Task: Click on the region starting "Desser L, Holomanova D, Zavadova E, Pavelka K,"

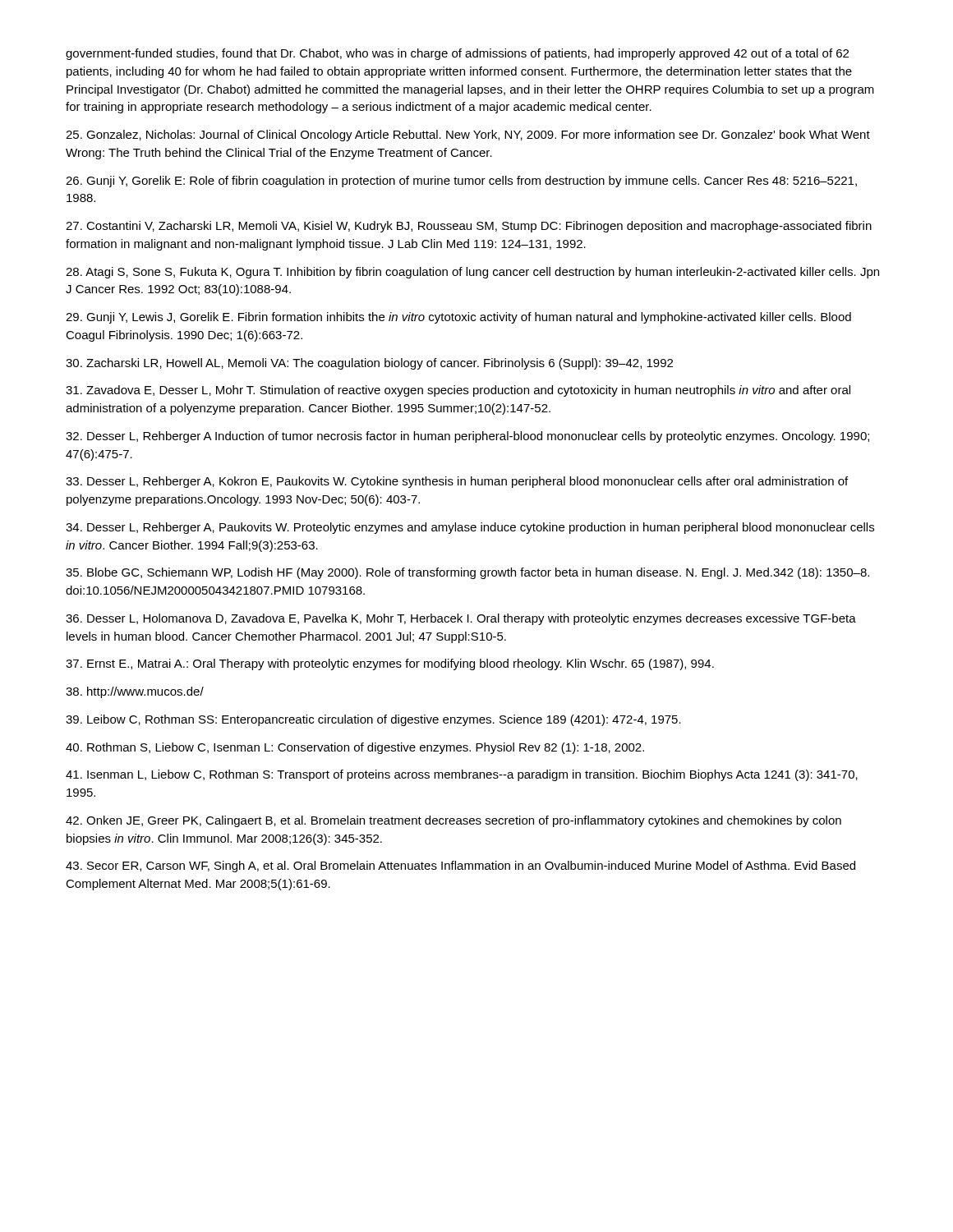Action: click(x=461, y=627)
